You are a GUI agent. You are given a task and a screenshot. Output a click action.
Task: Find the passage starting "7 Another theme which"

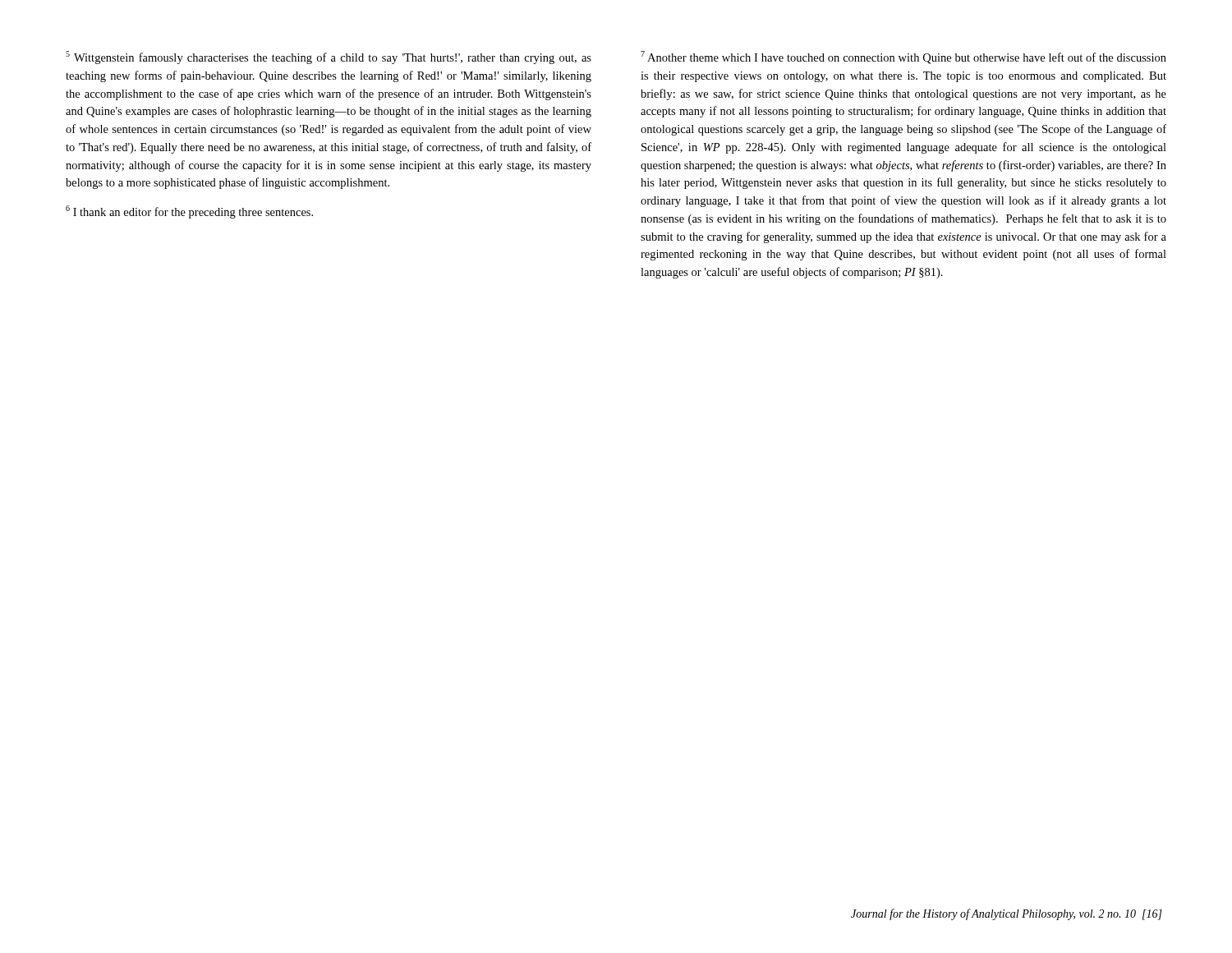[903, 164]
